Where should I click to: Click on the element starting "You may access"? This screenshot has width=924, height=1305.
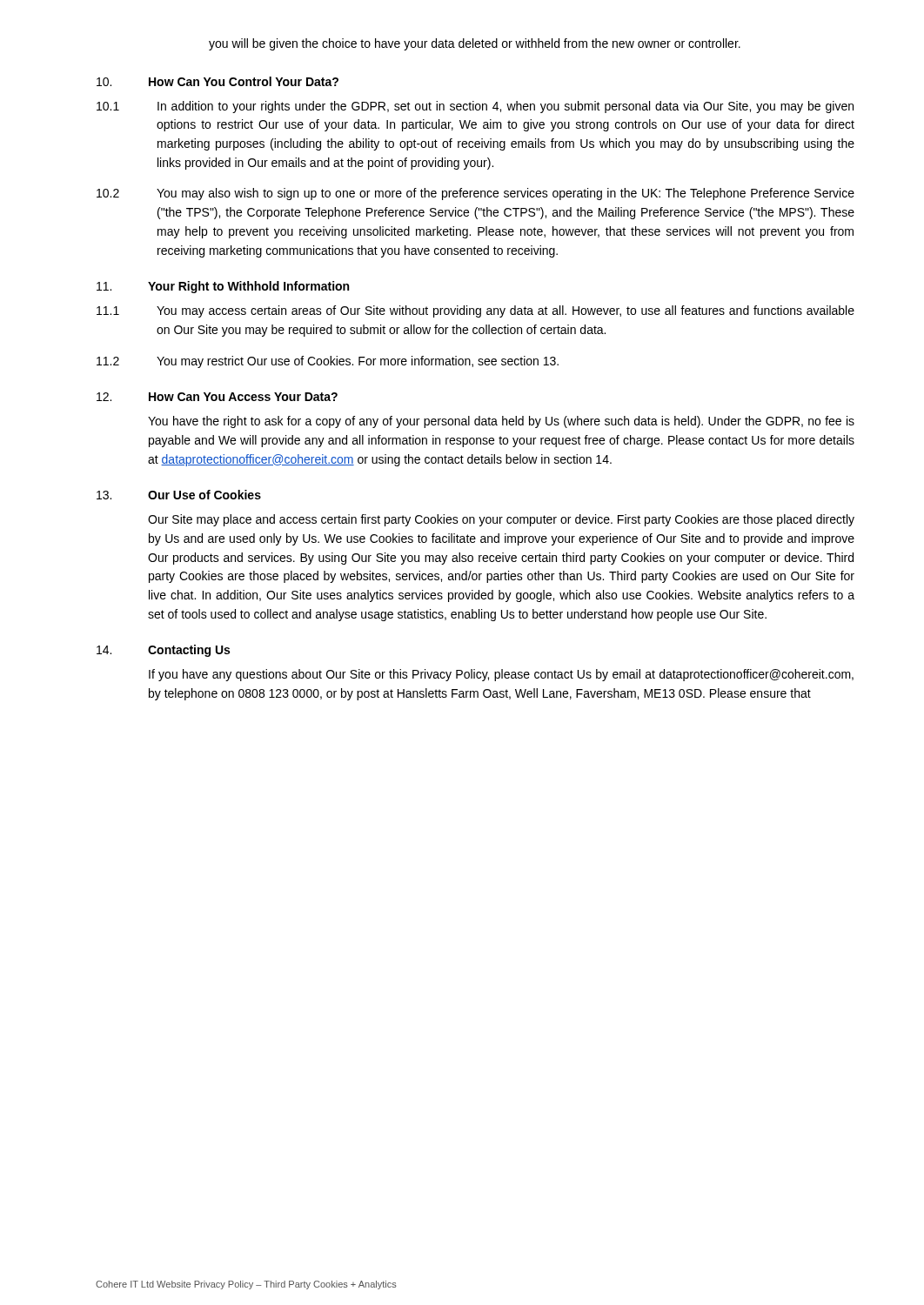pos(506,320)
